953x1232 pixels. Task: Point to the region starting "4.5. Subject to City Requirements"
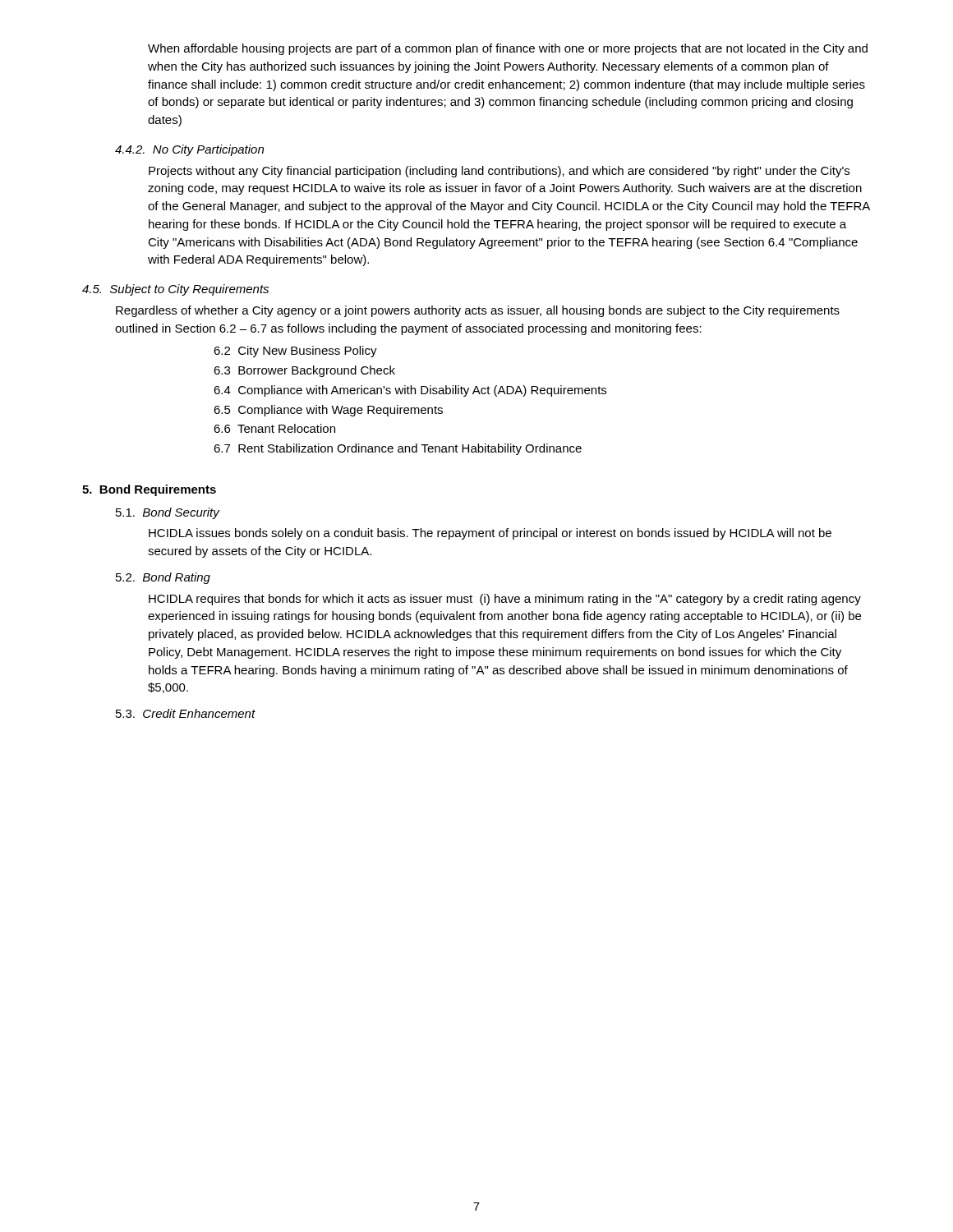tap(176, 289)
